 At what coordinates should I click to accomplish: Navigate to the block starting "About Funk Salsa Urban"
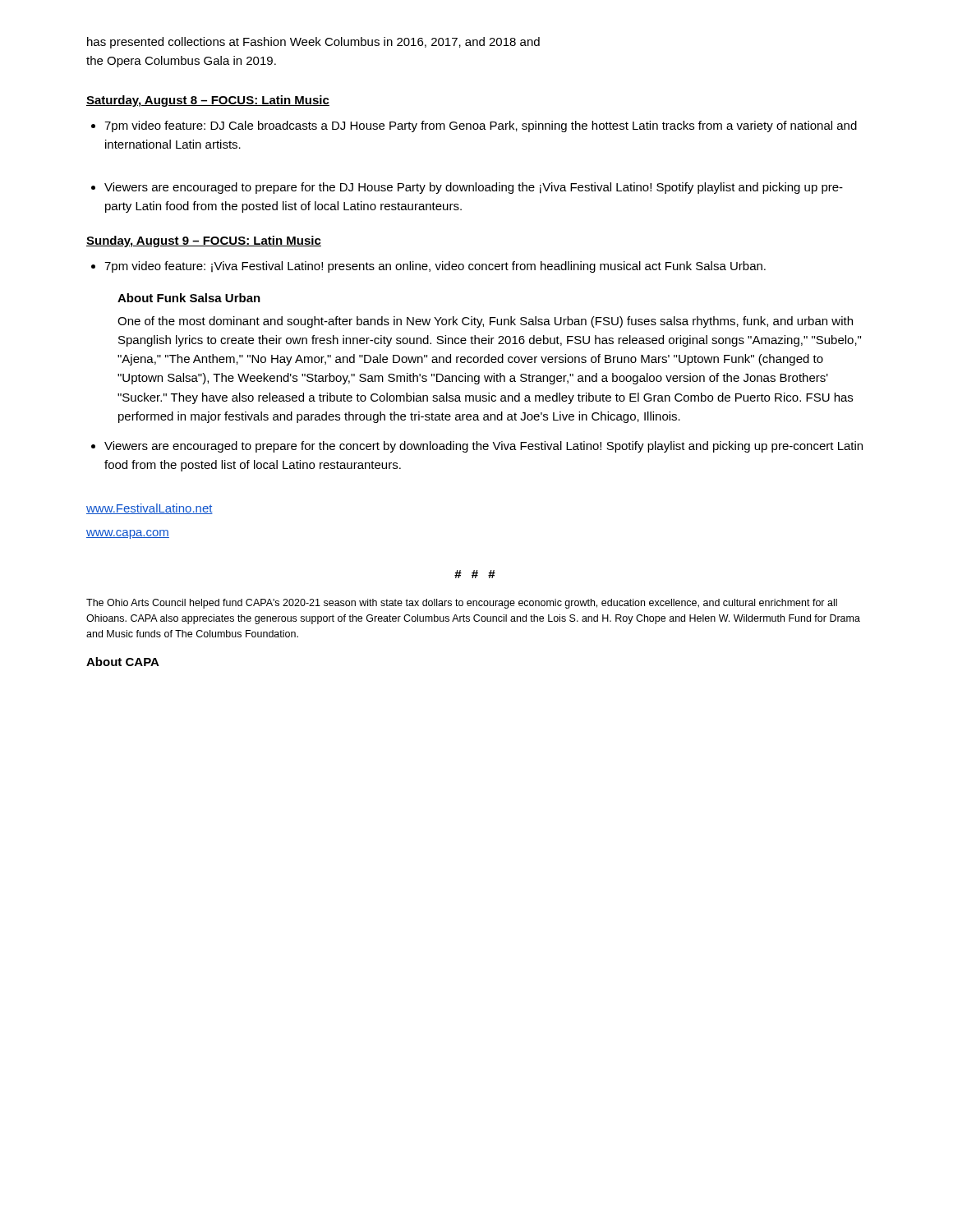click(189, 297)
